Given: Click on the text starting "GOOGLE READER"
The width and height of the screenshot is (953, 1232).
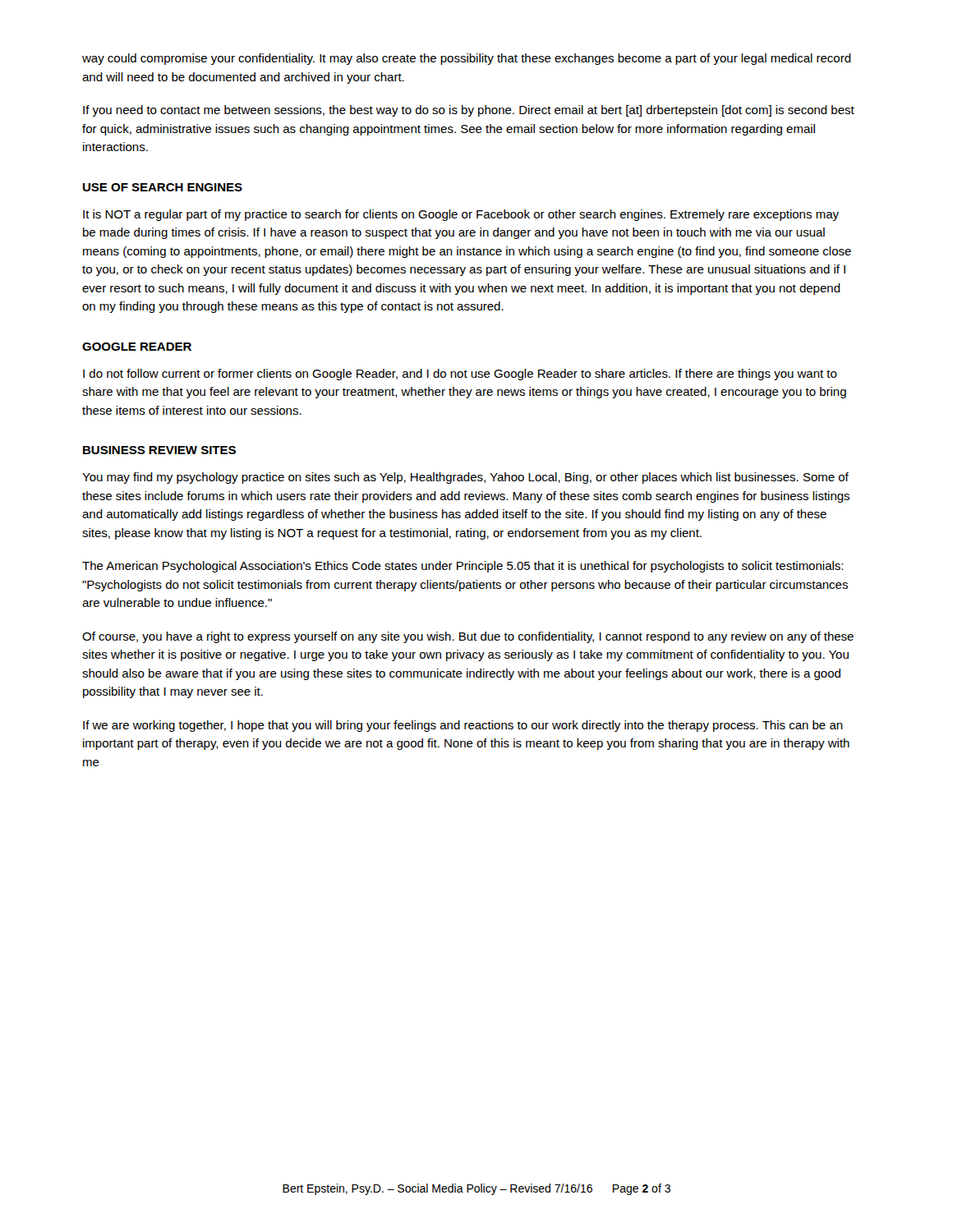Looking at the screenshot, I should coord(137,346).
